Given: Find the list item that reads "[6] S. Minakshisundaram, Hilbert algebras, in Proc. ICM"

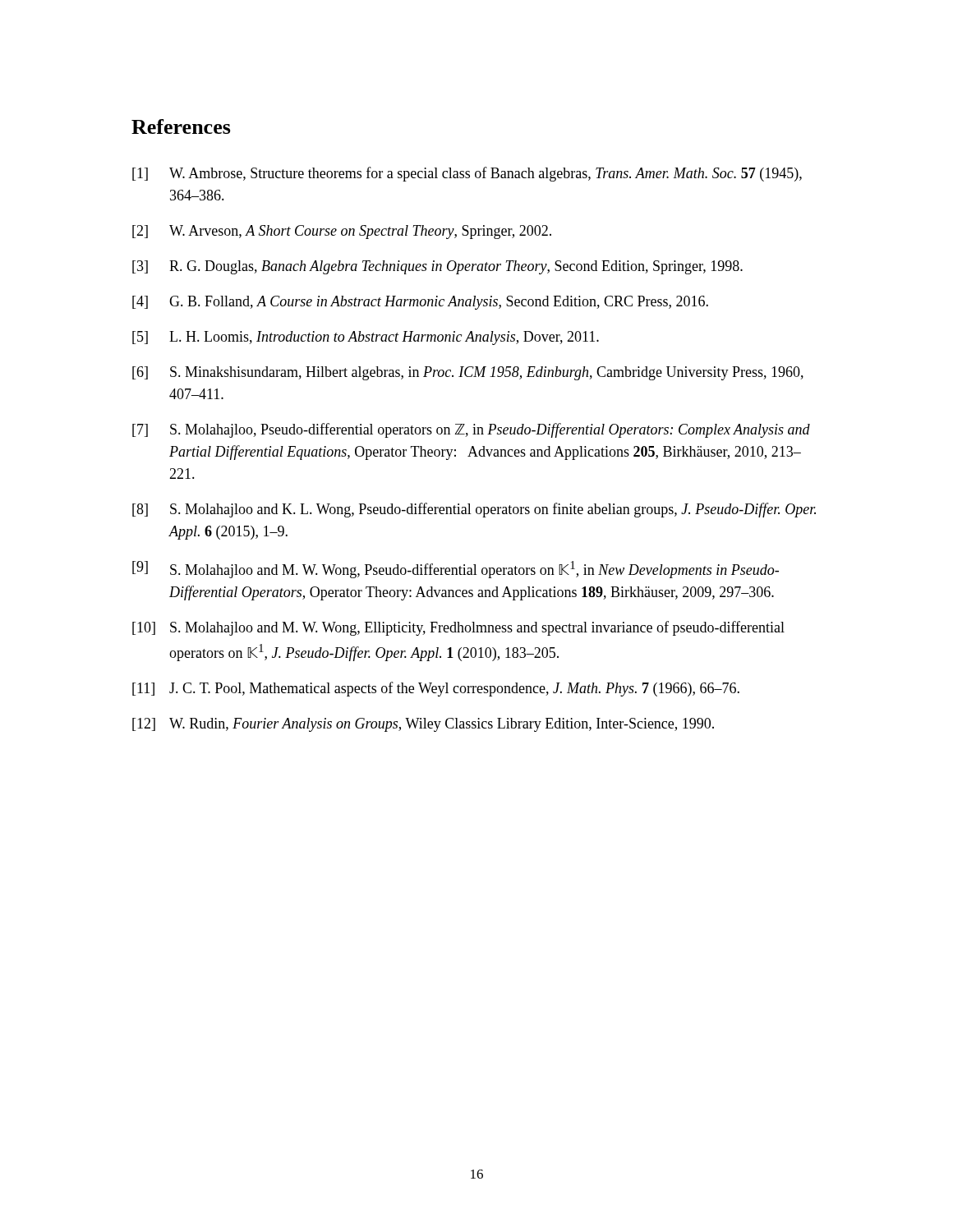Looking at the screenshot, I should (476, 384).
